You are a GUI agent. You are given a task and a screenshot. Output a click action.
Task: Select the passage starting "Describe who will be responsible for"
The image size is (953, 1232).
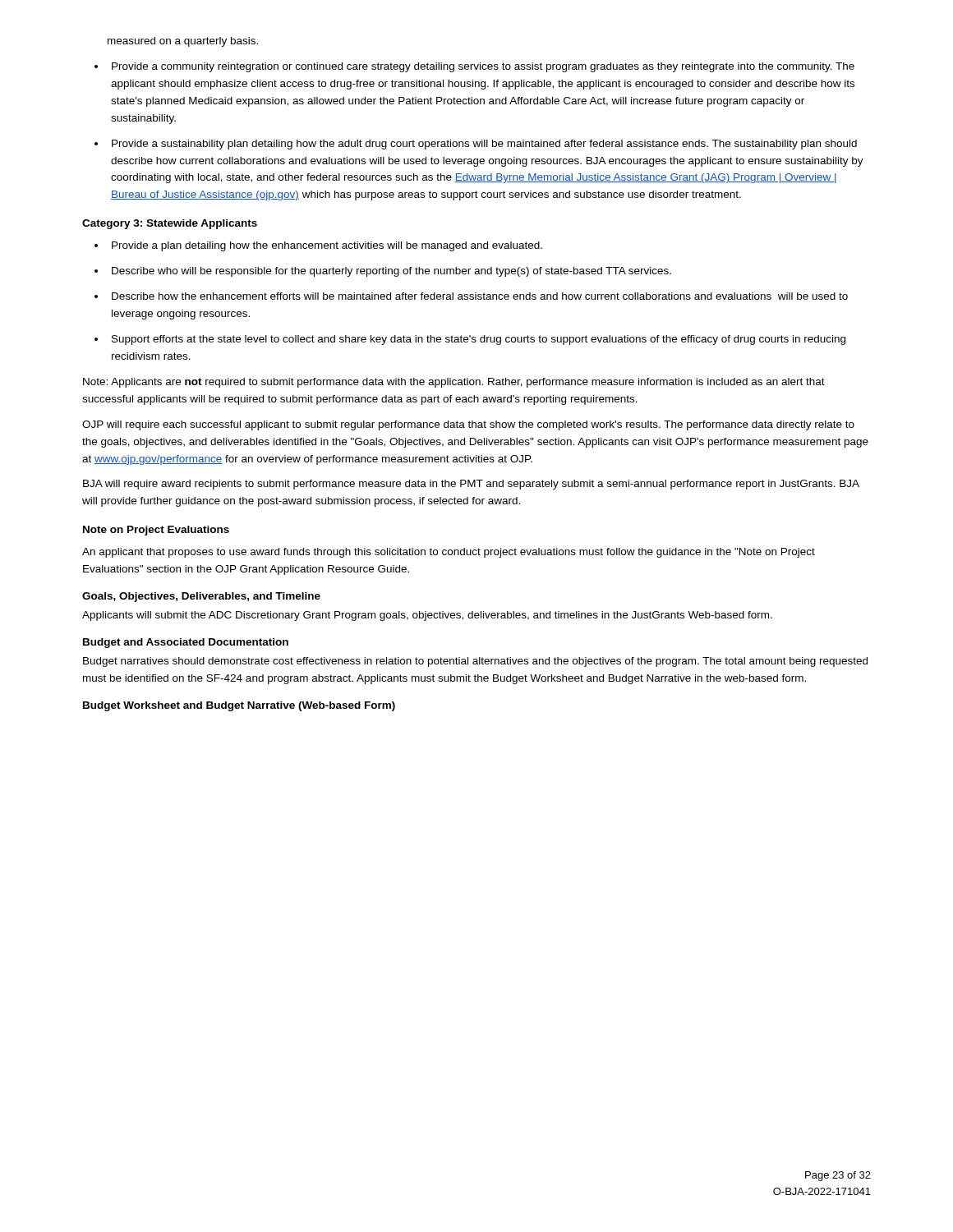(392, 271)
